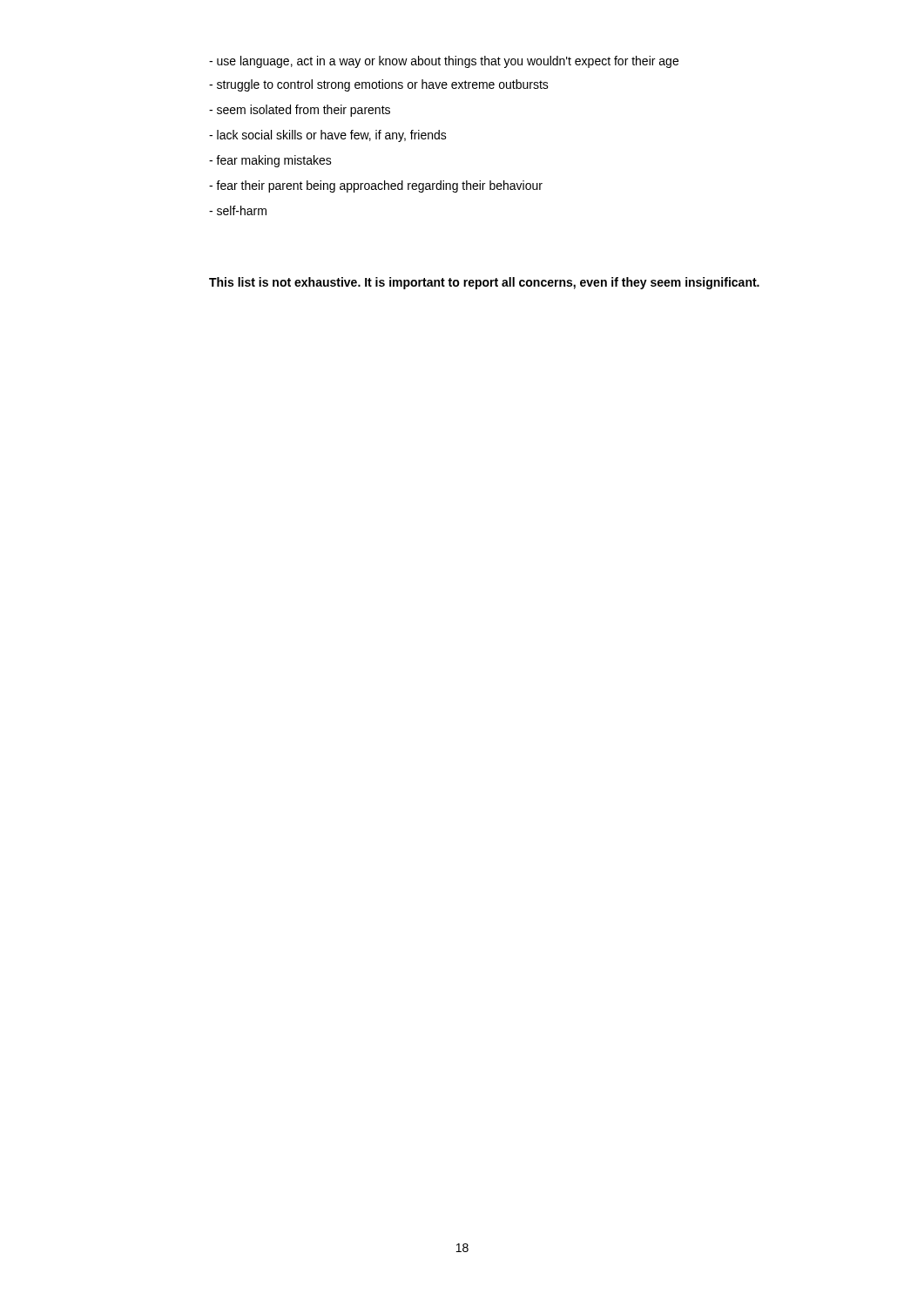
Task: Locate the block starting "fear their parent being approached regarding their"
Action: 376,186
